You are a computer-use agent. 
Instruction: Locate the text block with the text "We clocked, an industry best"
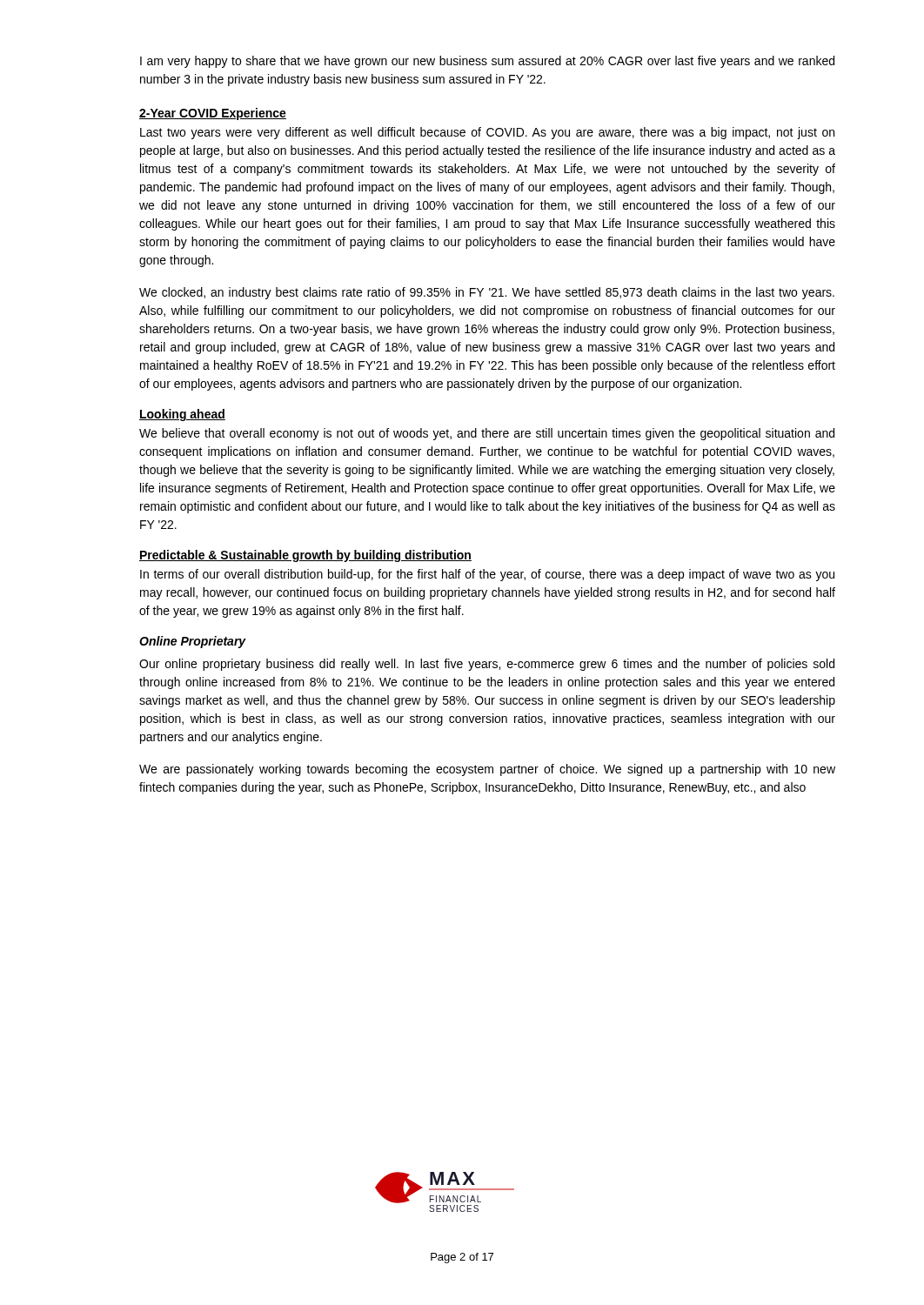pyautogui.click(x=487, y=338)
